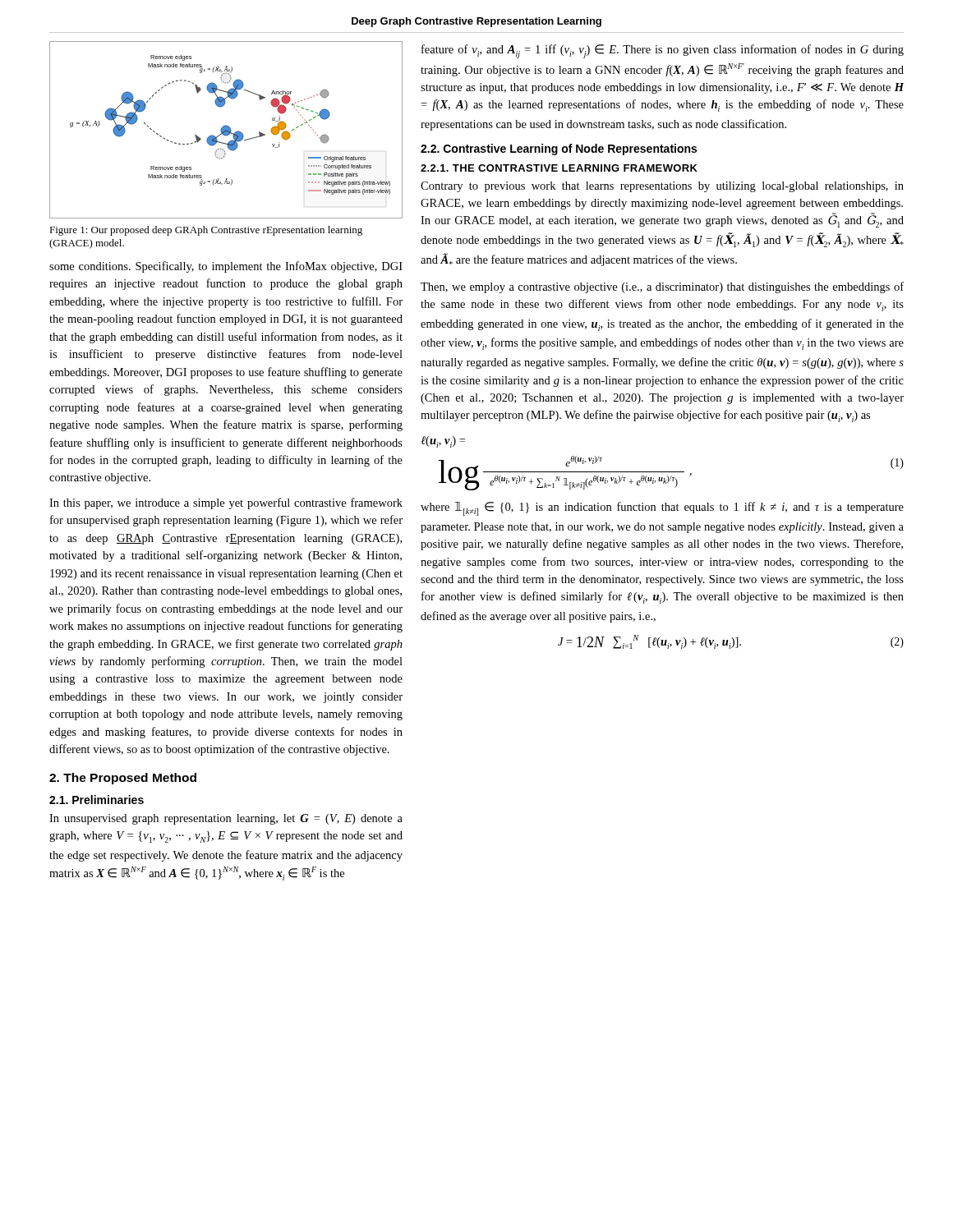Find the caption on this page that starts "Figure 1: Our proposed deep GRAph"
This screenshot has width=953, height=1232.
206,236
